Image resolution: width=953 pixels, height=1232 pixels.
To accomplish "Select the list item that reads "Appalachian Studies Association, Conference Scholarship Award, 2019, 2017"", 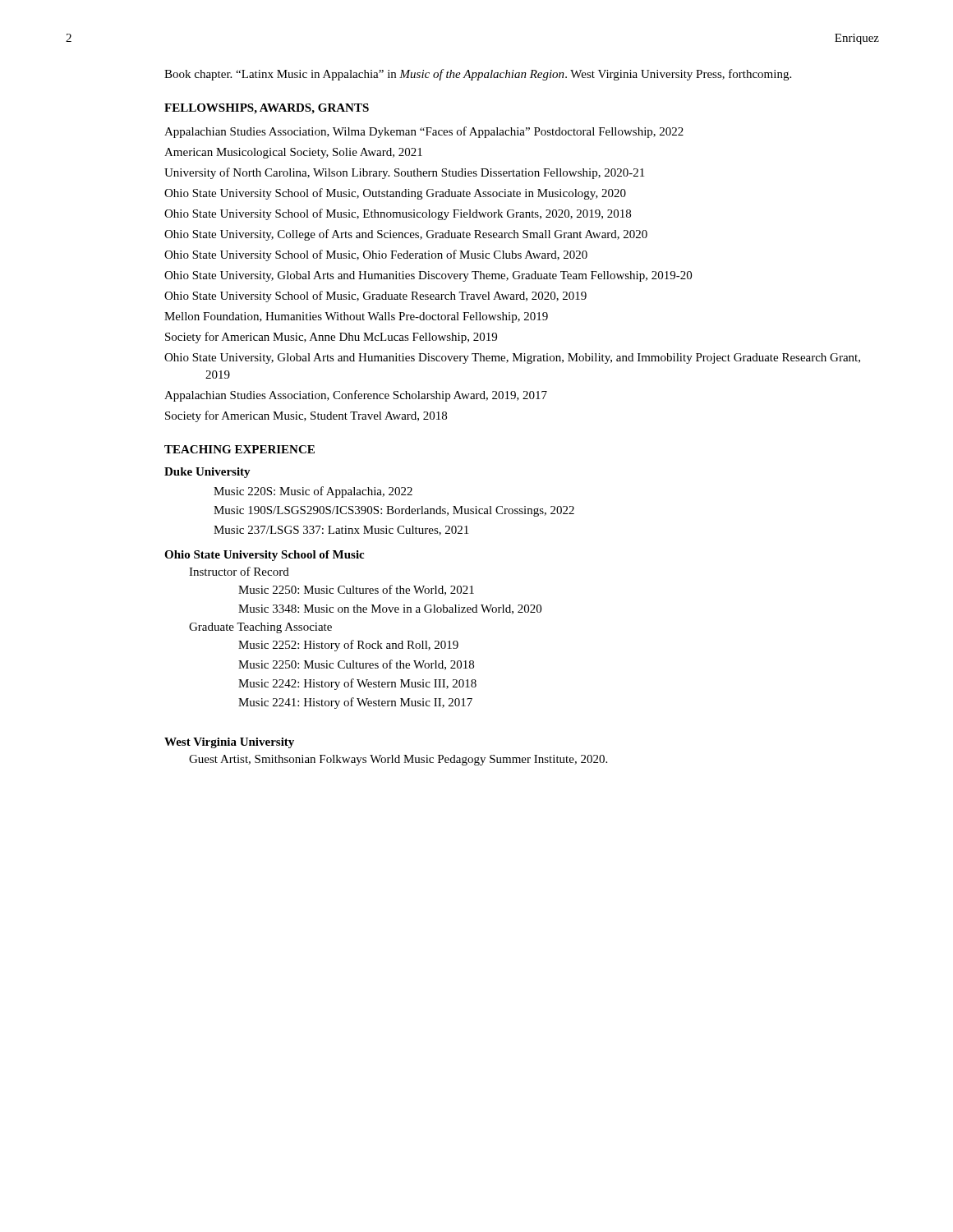I will [x=356, y=395].
